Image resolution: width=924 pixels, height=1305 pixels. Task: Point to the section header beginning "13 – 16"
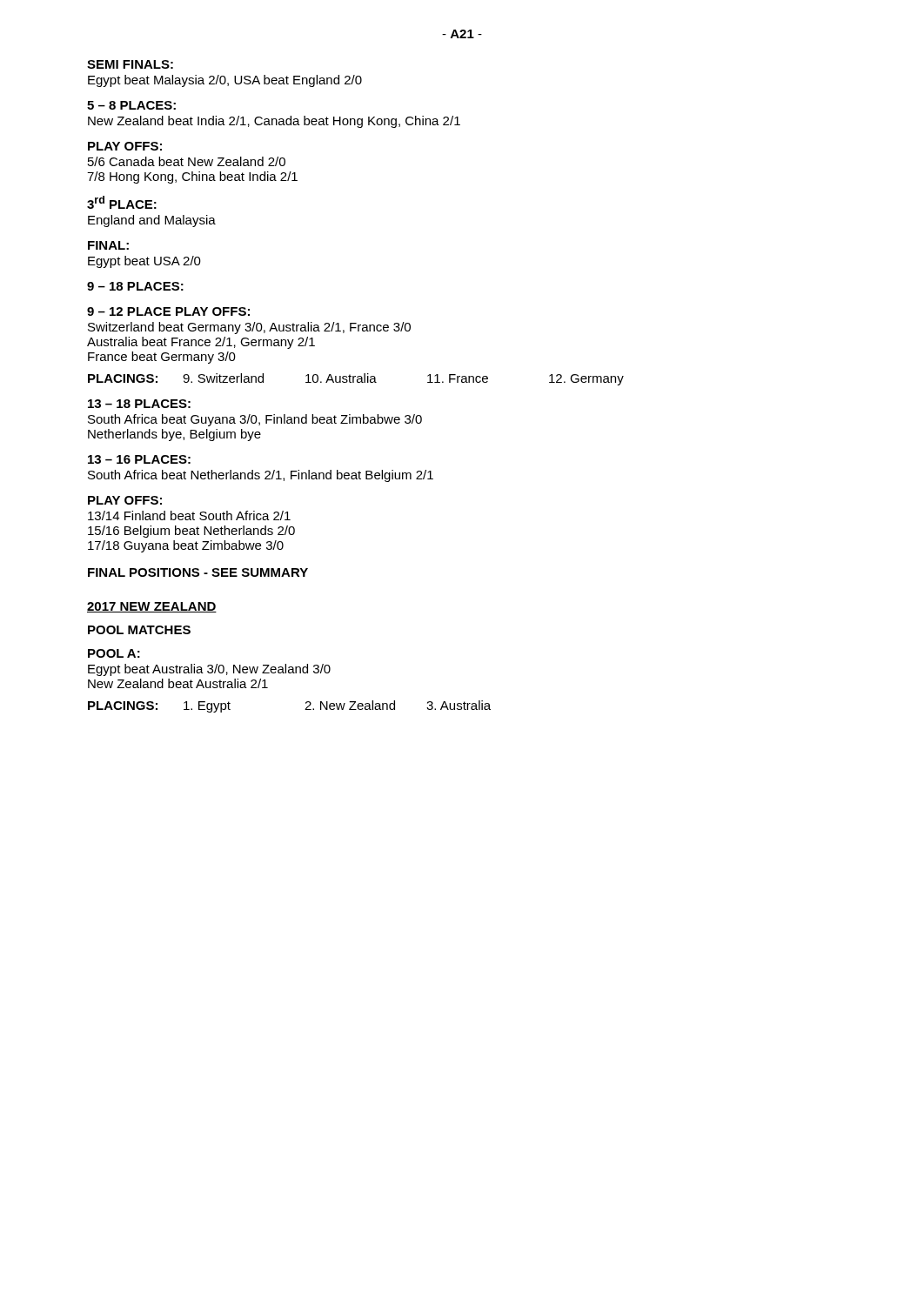(x=139, y=459)
